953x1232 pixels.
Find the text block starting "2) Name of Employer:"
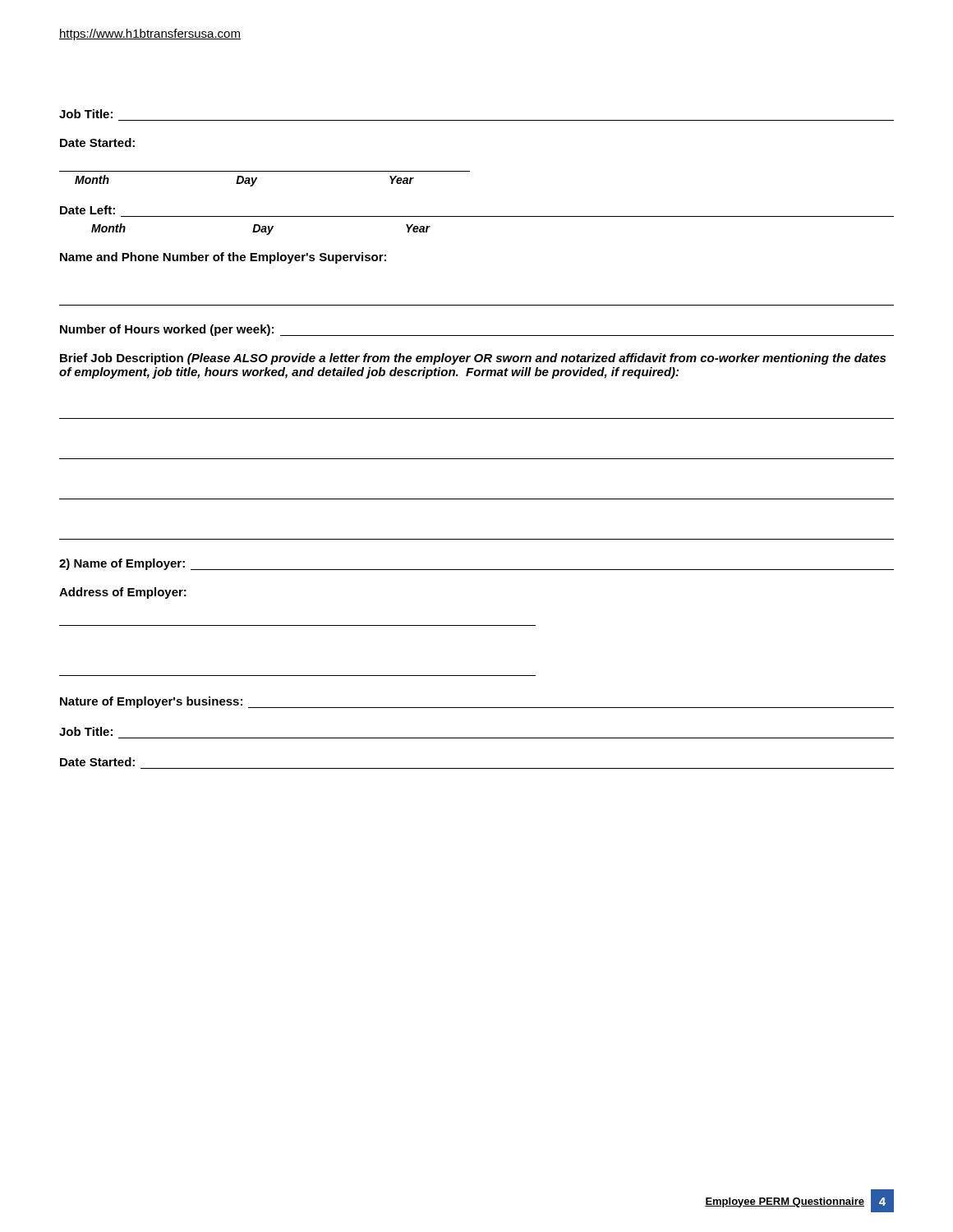click(476, 562)
